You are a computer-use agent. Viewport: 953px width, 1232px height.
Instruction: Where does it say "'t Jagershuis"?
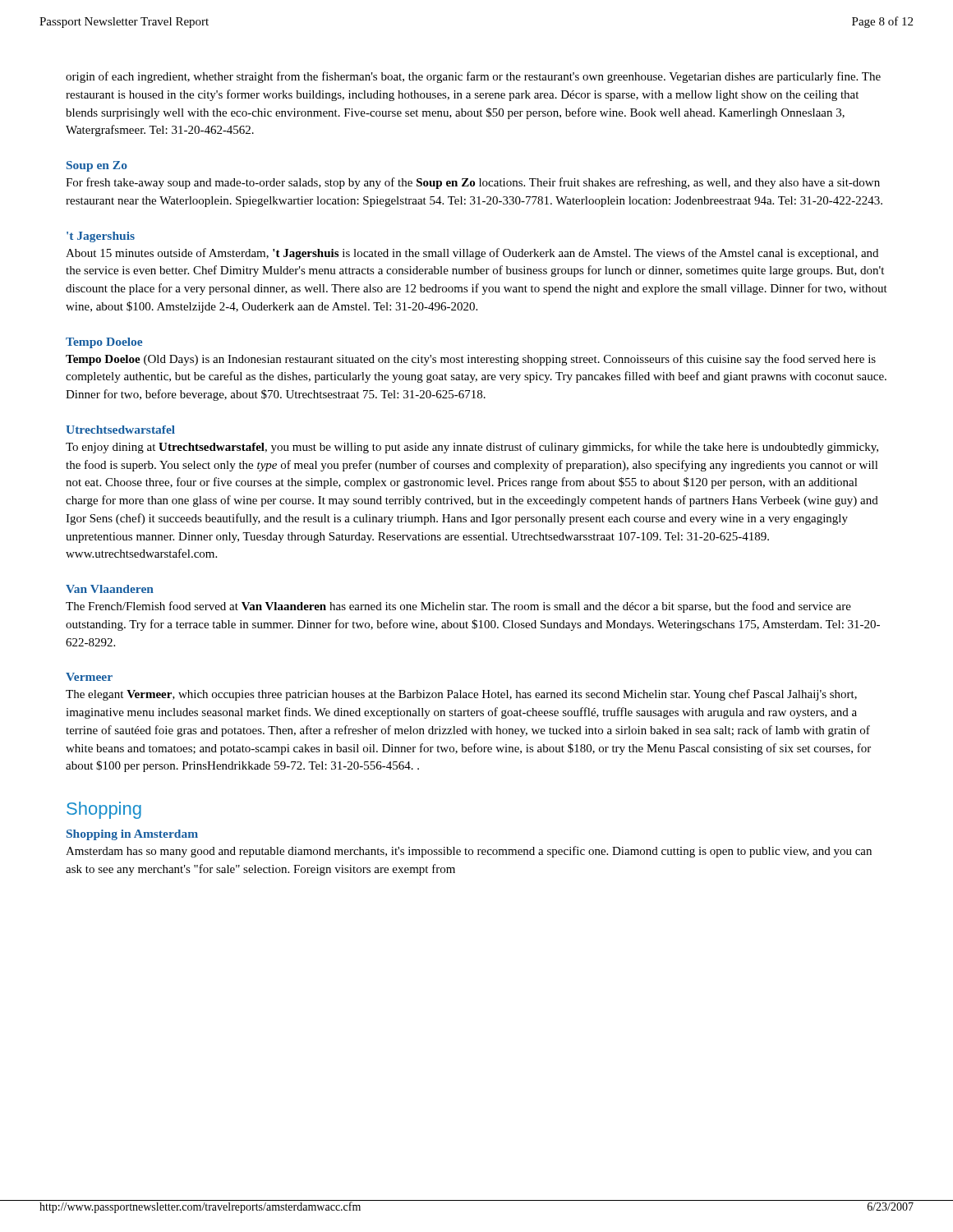pos(100,235)
